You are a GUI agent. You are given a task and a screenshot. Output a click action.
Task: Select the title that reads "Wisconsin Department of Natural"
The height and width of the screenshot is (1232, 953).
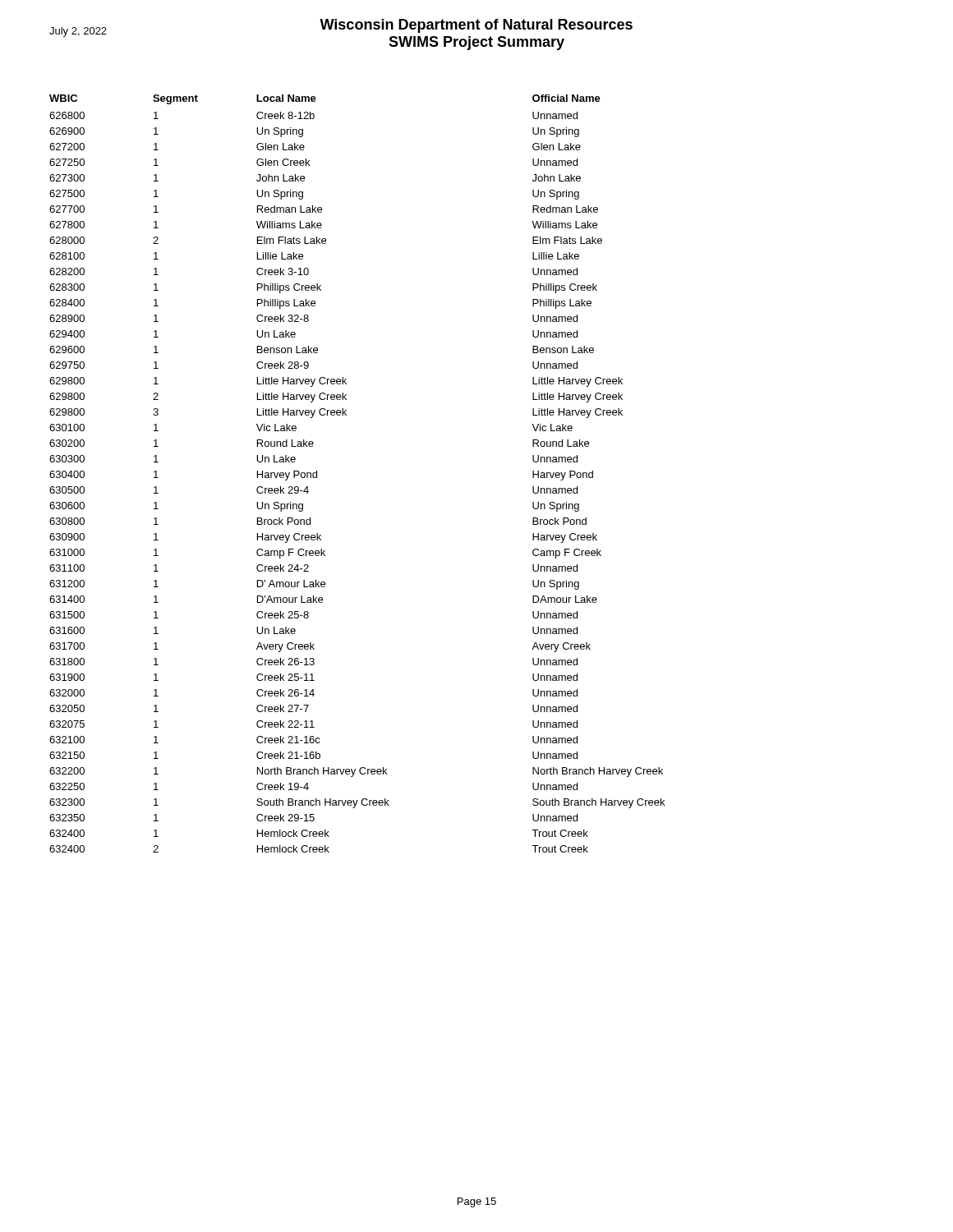click(x=476, y=34)
